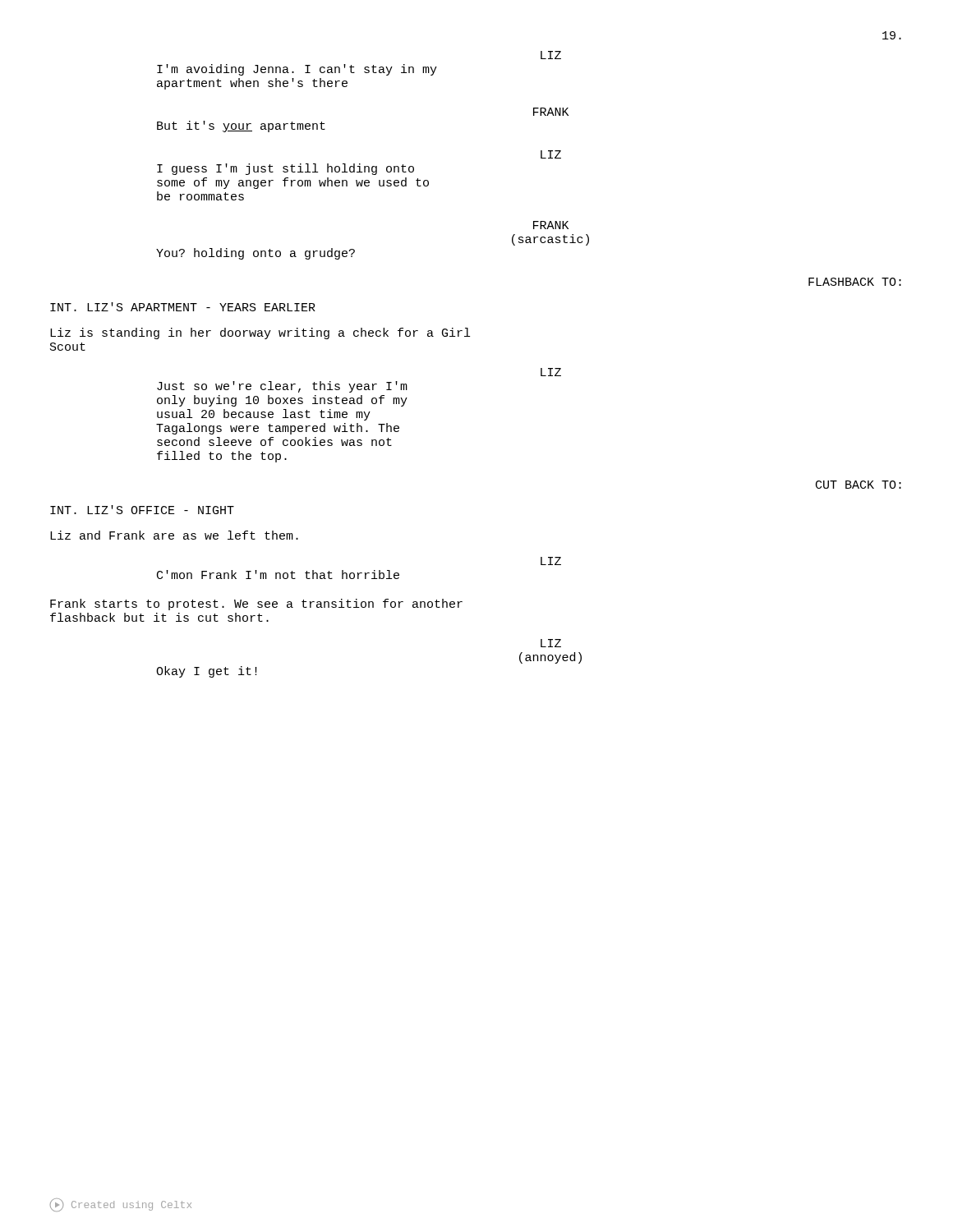This screenshot has height=1232, width=953.
Task: Click where it says "FLASHBACK TO:"
Action: tap(856, 283)
